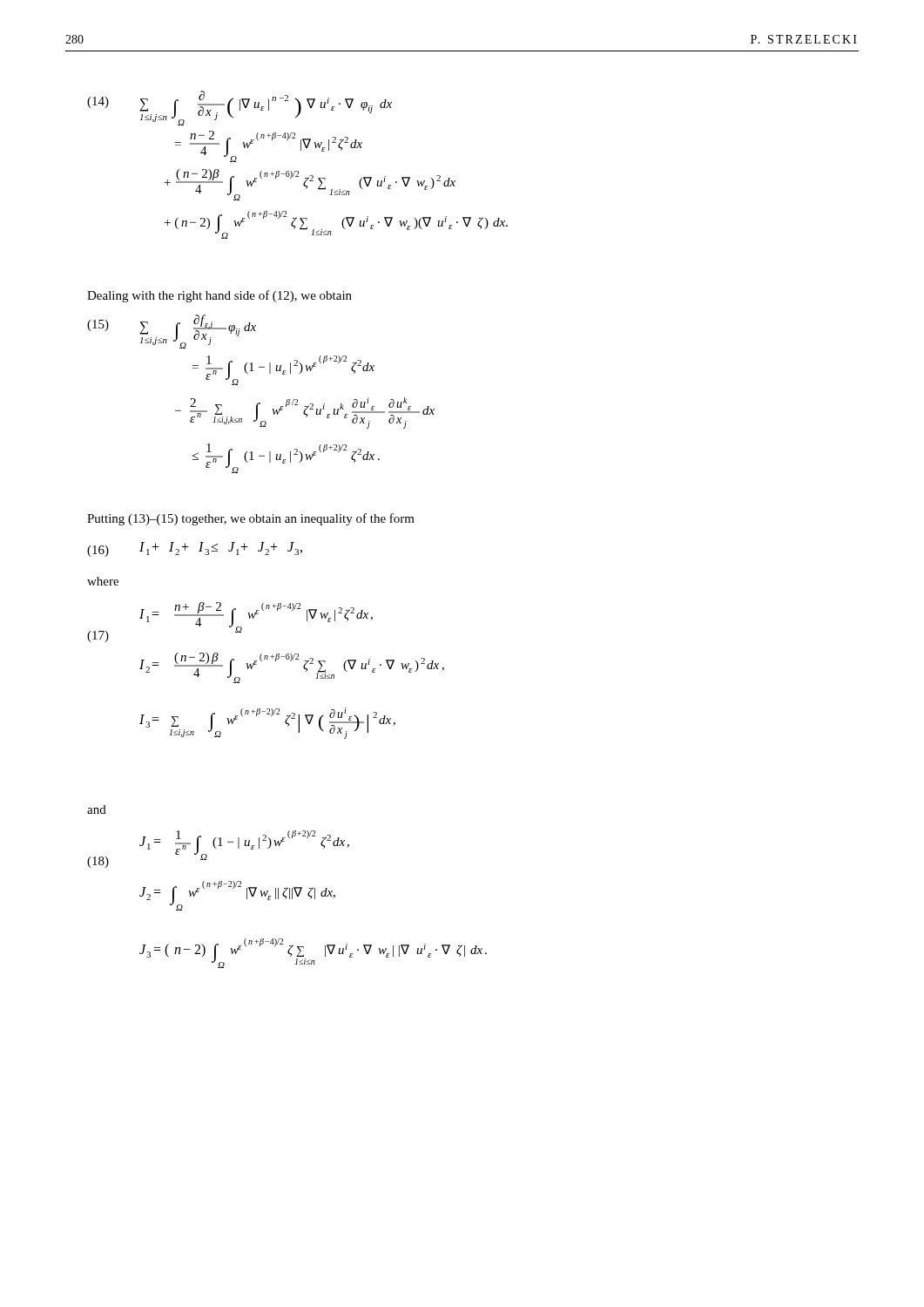
Task: Select the formula with the text "(18) J 1 = 1 ε"
Action: (x=218, y=849)
